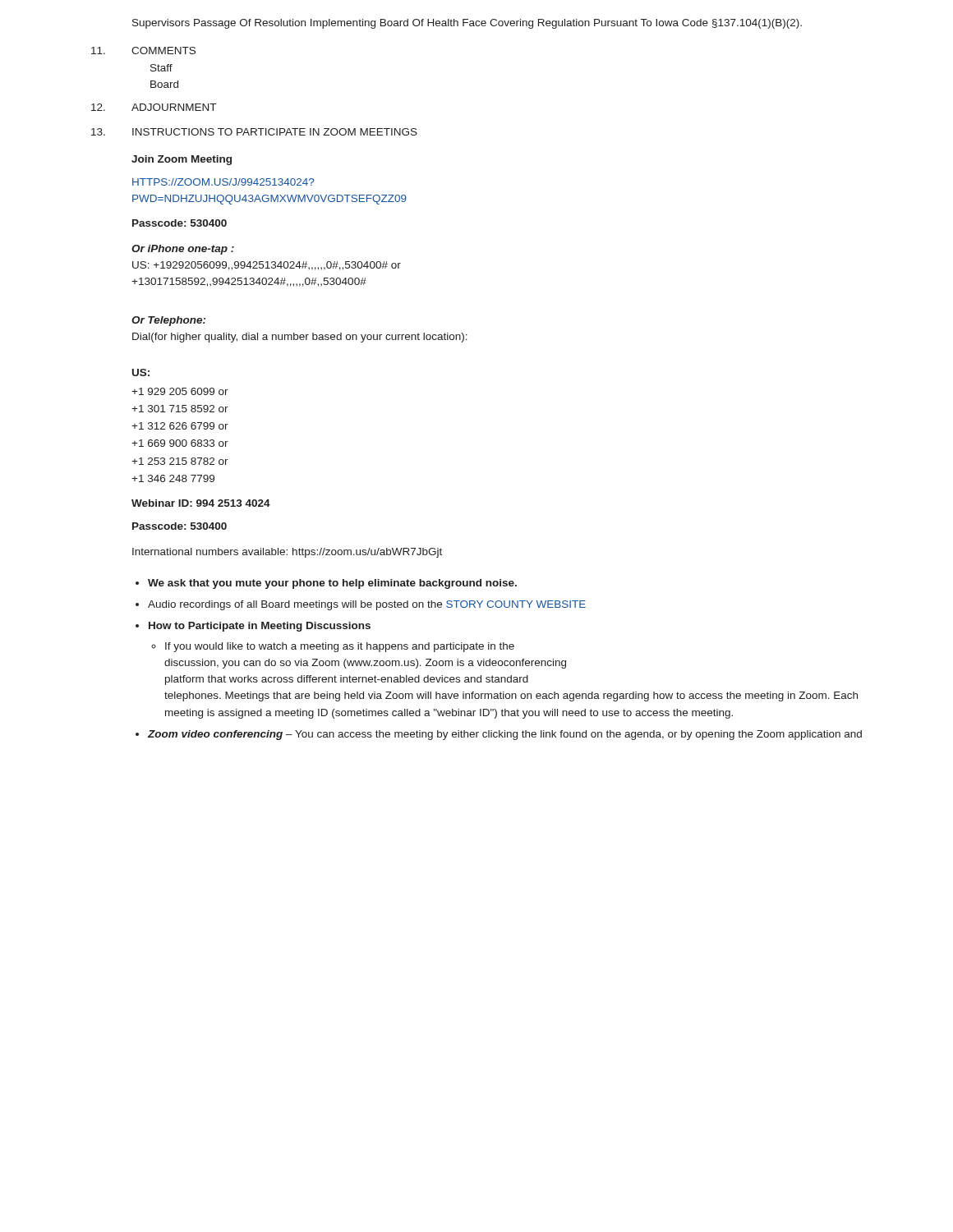Find the block starting "We ask that you mute your"

pyautogui.click(x=333, y=582)
